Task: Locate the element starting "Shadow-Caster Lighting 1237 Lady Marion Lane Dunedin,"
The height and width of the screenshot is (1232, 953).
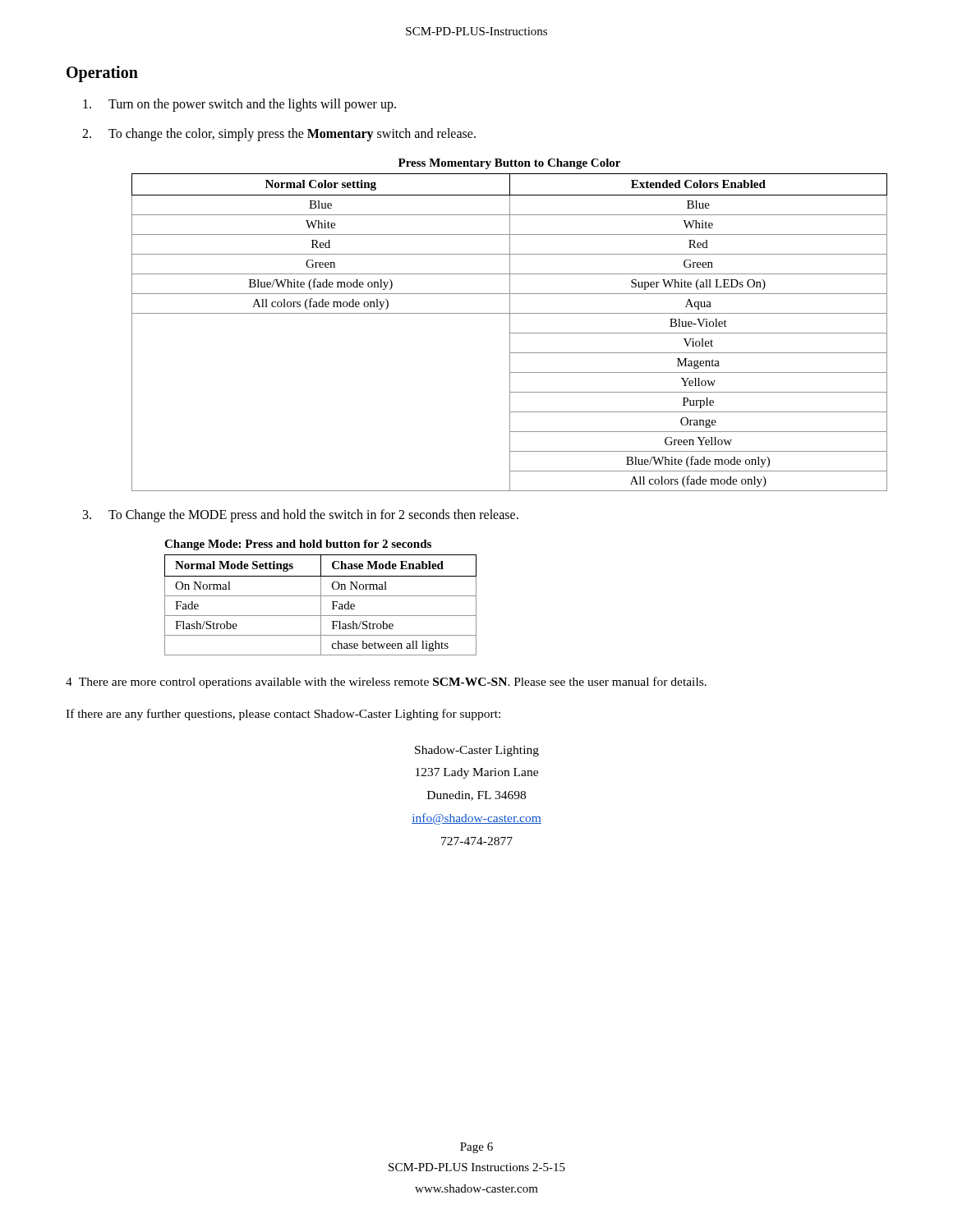Action: coord(476,795)
